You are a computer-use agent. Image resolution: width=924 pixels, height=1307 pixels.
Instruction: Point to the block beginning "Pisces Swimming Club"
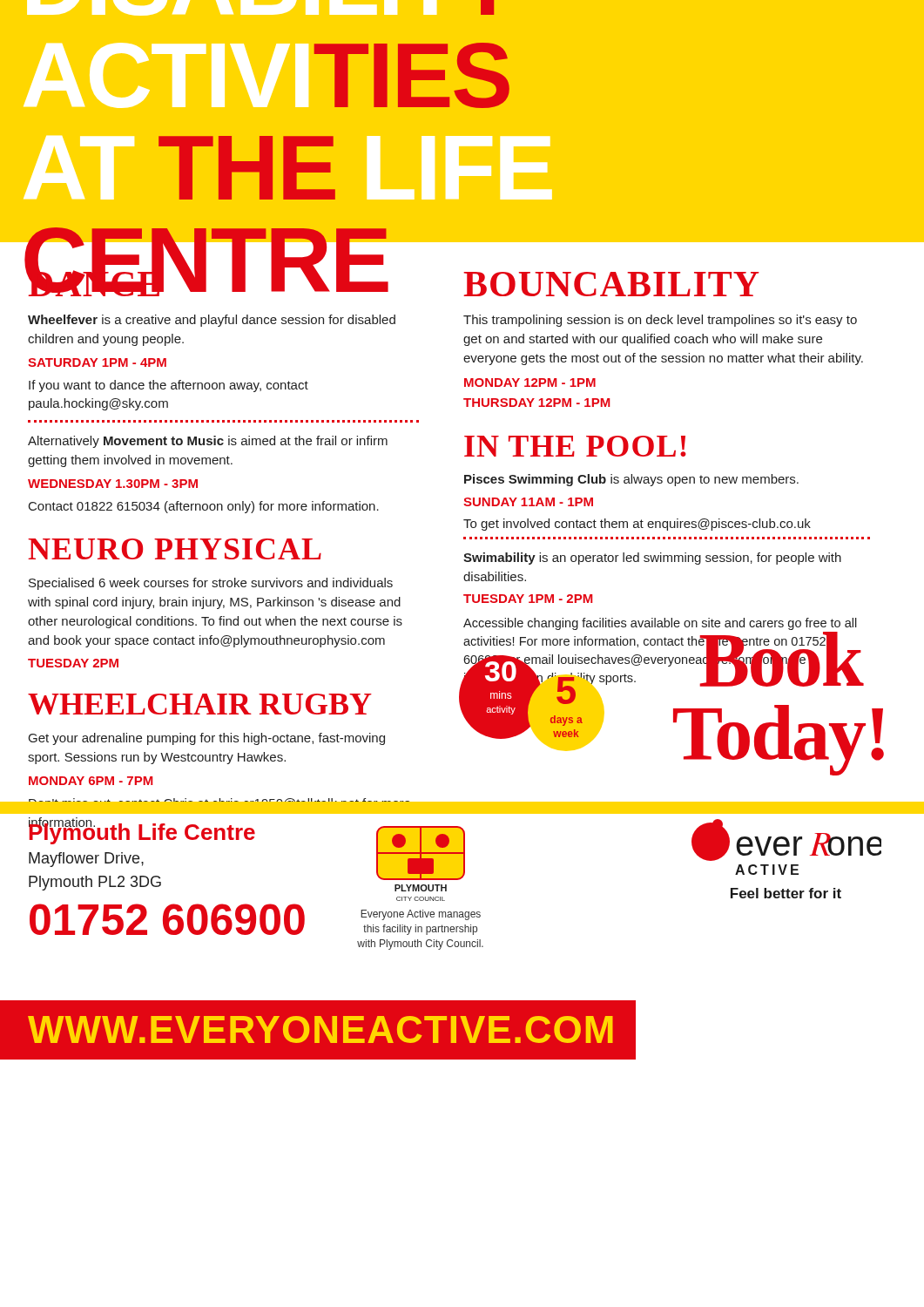tap(631, 479)
